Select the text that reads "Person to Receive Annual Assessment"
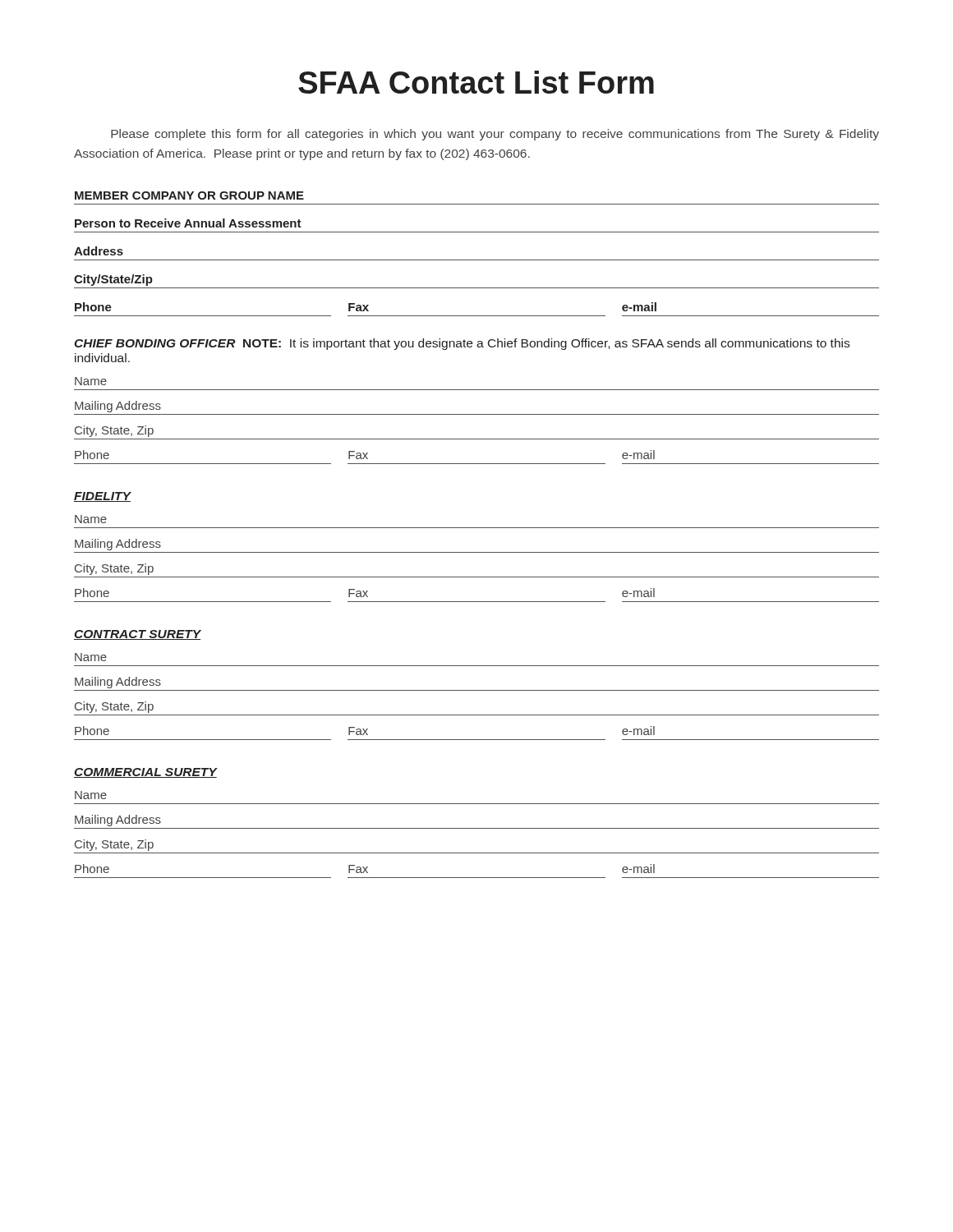The width and height of the screenshot is (953, 1232). coord(188,224)
